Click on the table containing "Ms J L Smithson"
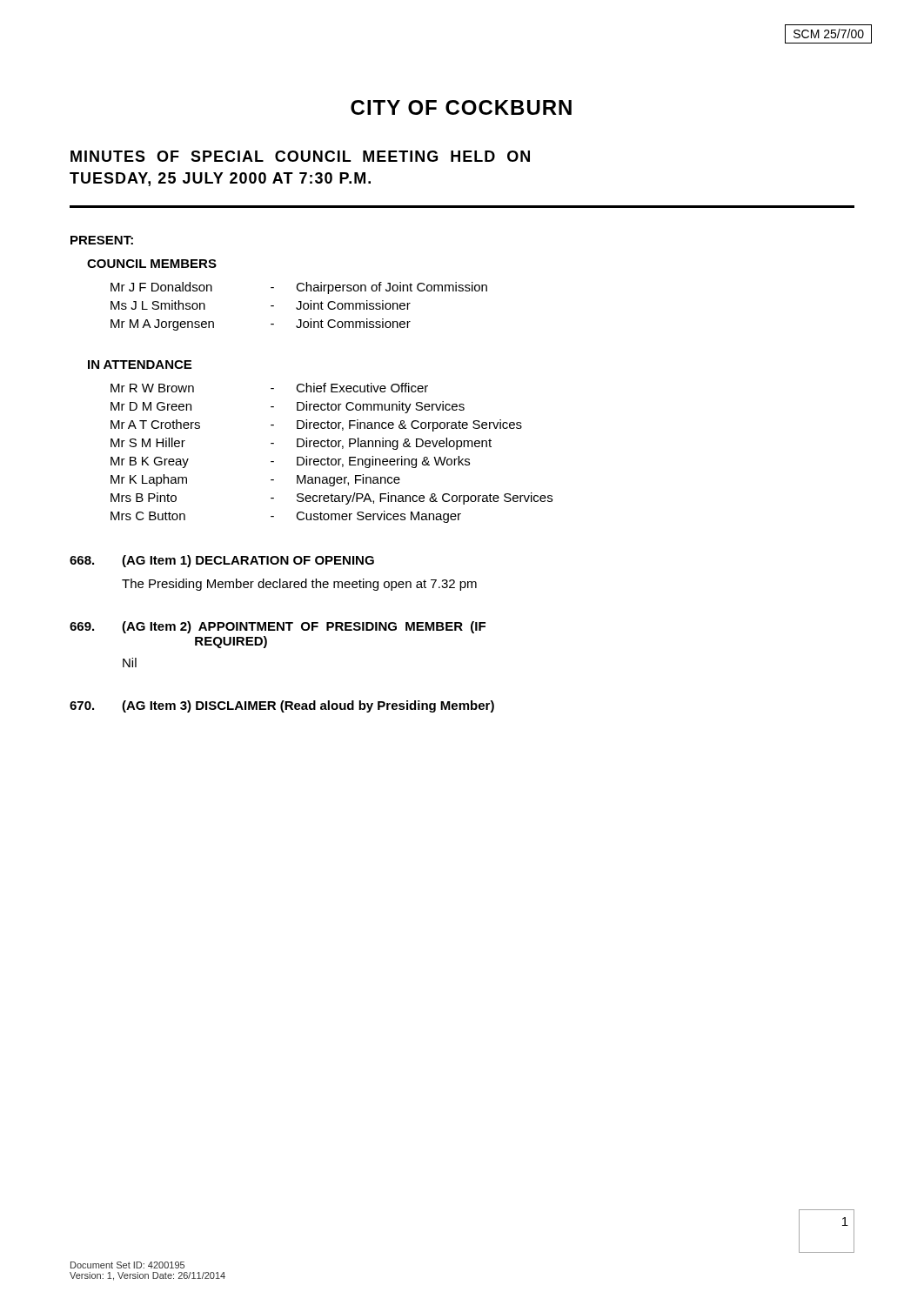This screenshot has width=924, height=1305. click(x=462, y=305)
